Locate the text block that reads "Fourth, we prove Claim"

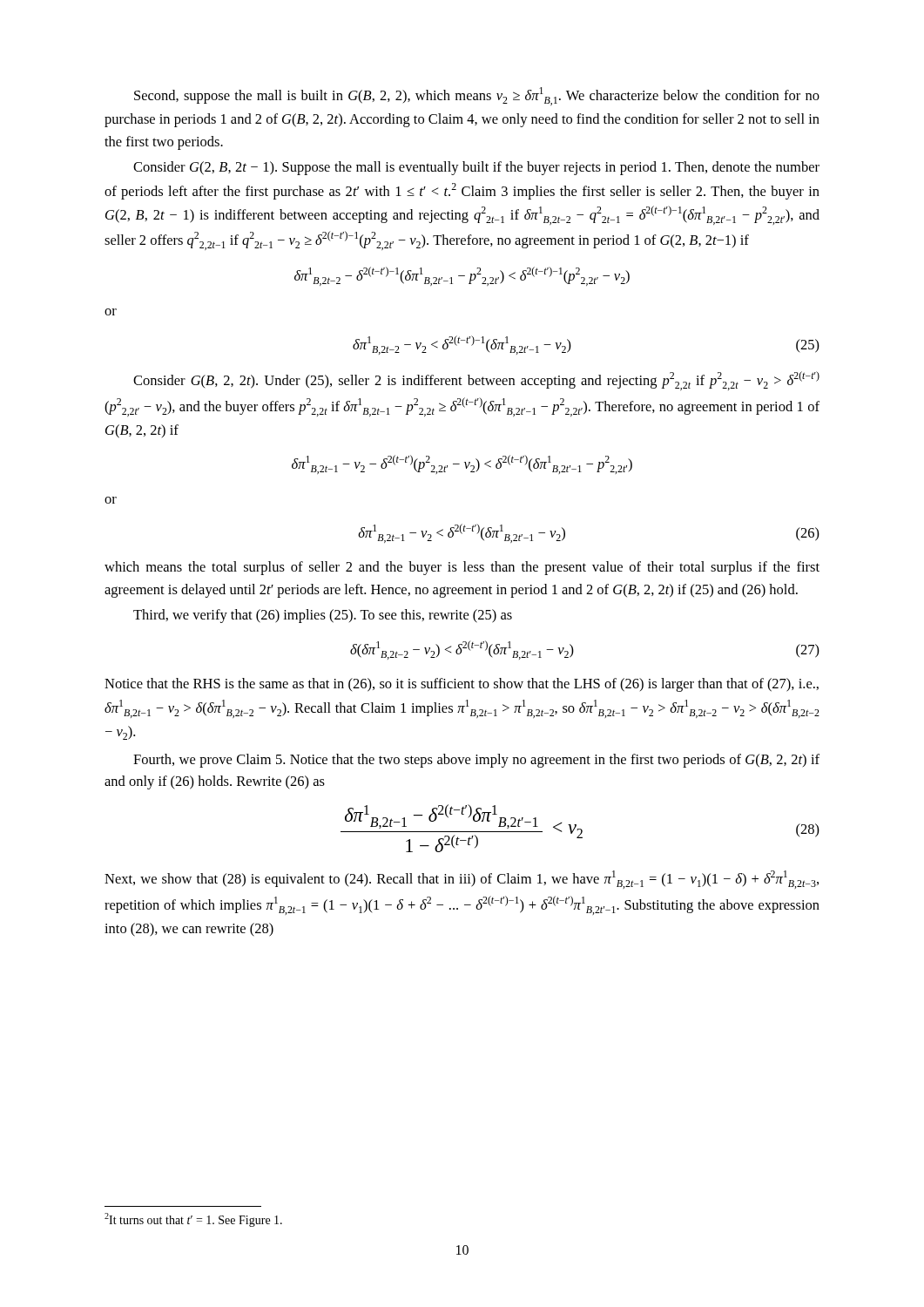(462, 770)
